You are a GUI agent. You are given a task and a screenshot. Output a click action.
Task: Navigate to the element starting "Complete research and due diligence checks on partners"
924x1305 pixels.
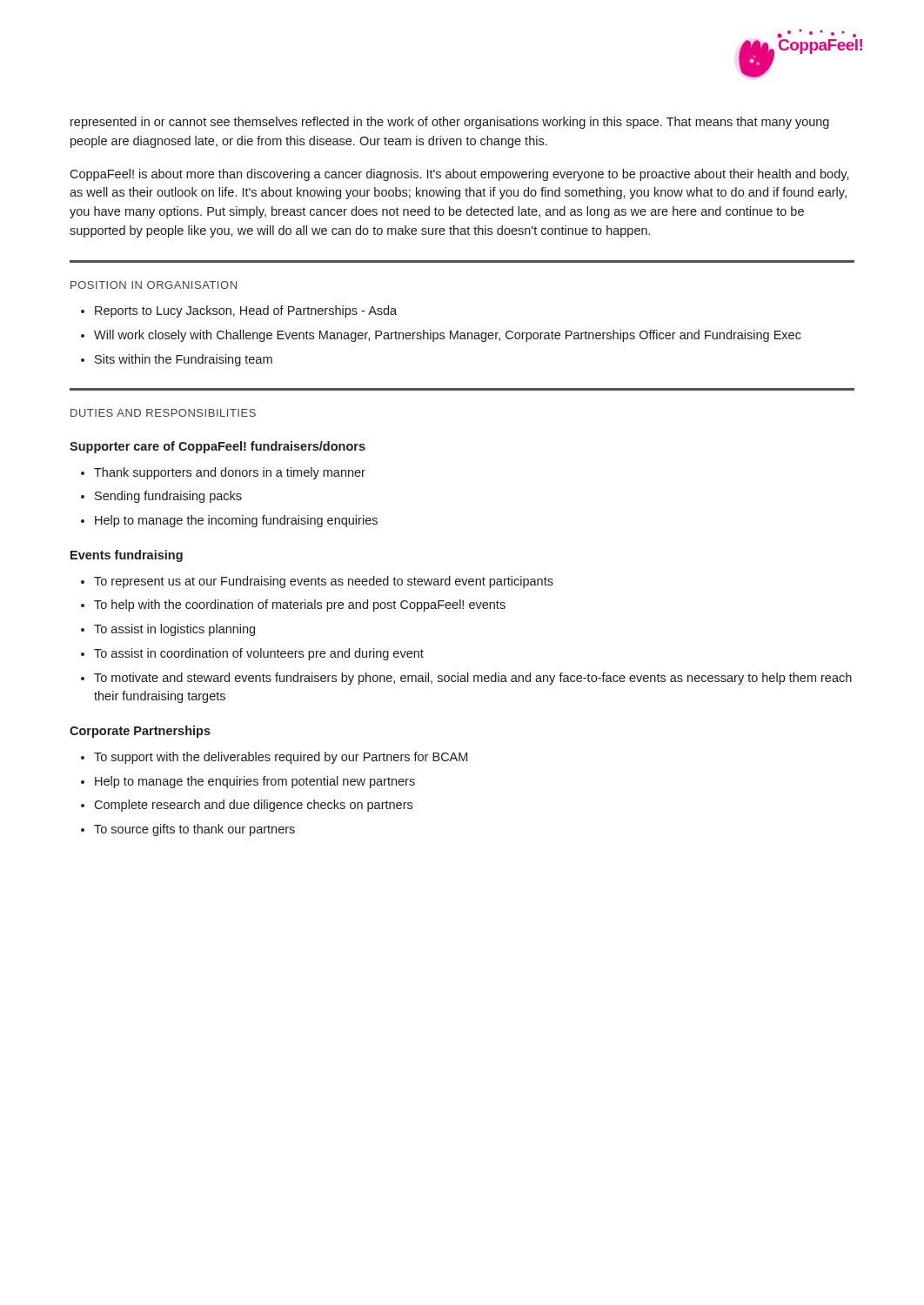(253, 805)
